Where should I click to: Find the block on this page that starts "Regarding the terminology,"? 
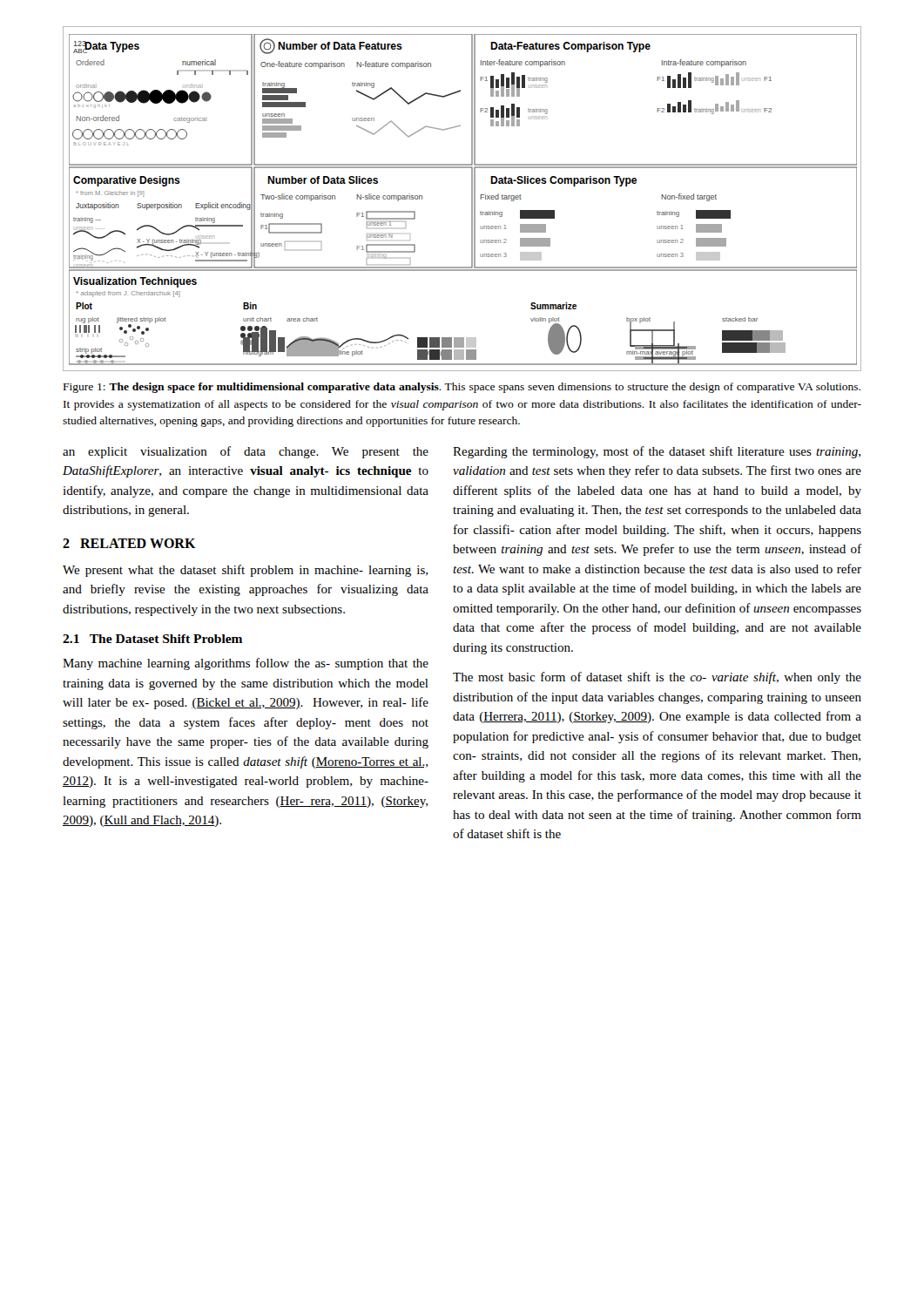[x=657, y=549]
